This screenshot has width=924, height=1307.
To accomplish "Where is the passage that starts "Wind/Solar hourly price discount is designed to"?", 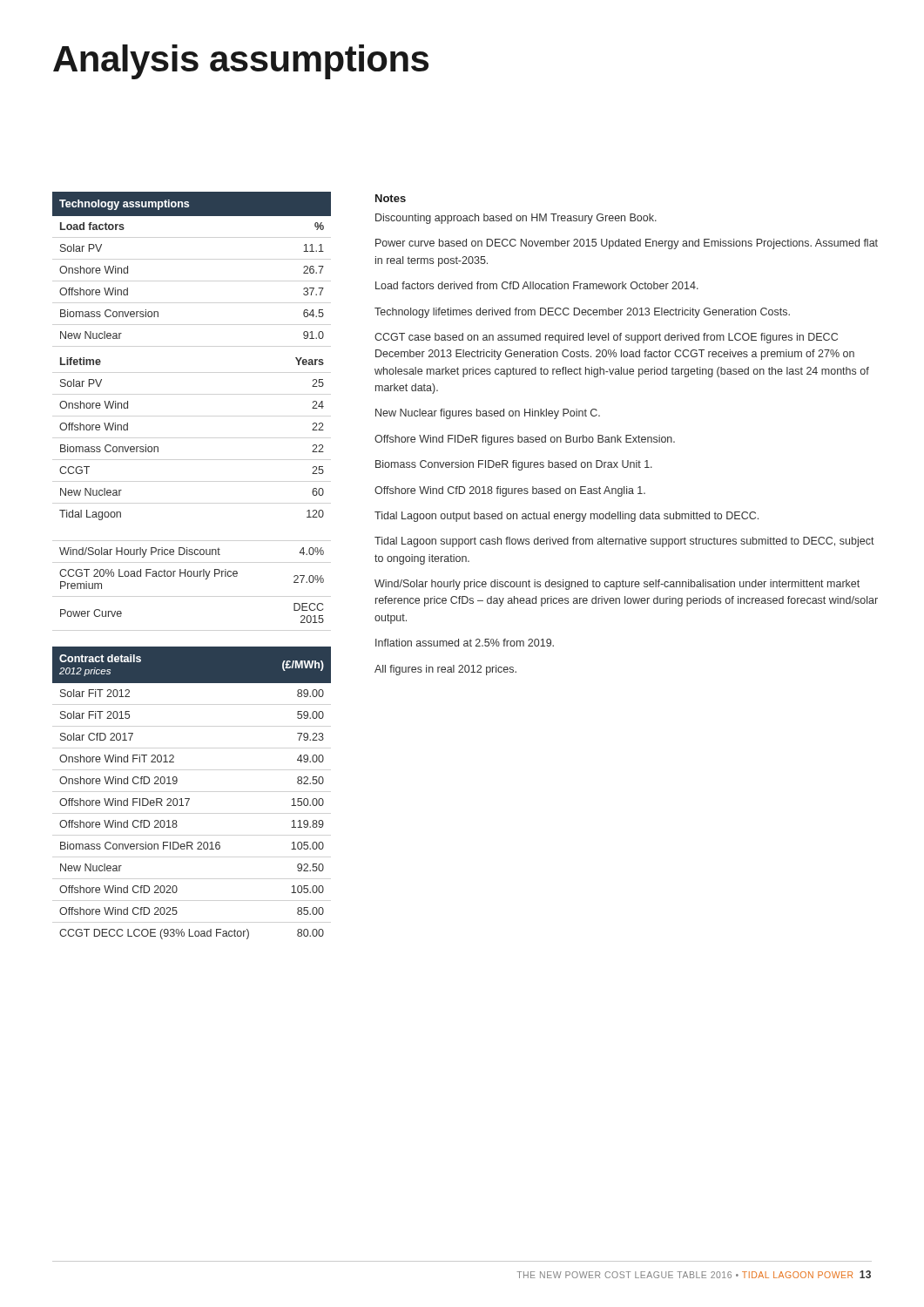I will pyautogui.click(x=626, y=601).
